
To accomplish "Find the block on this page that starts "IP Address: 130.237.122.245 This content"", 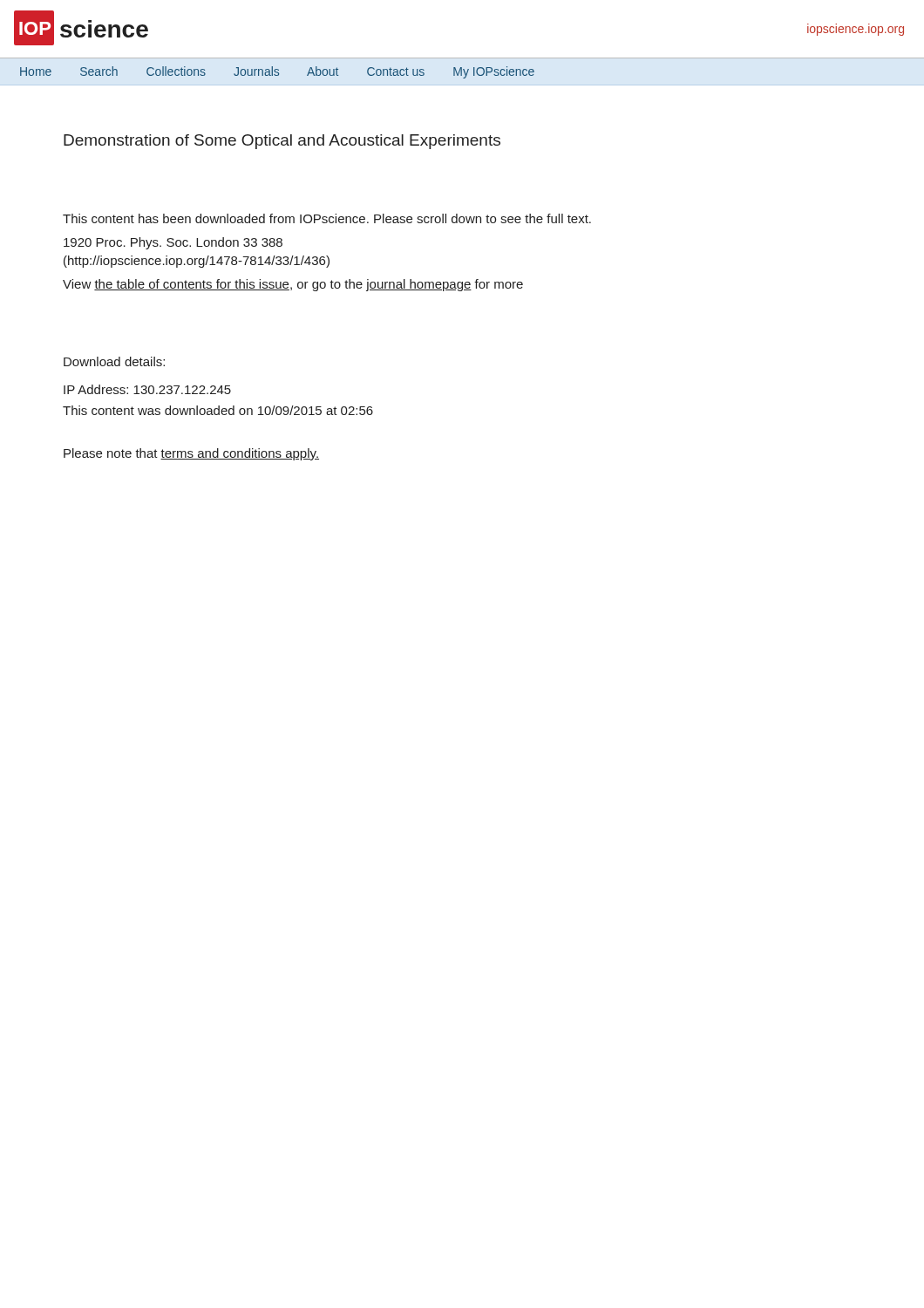I will click(218, 400).
